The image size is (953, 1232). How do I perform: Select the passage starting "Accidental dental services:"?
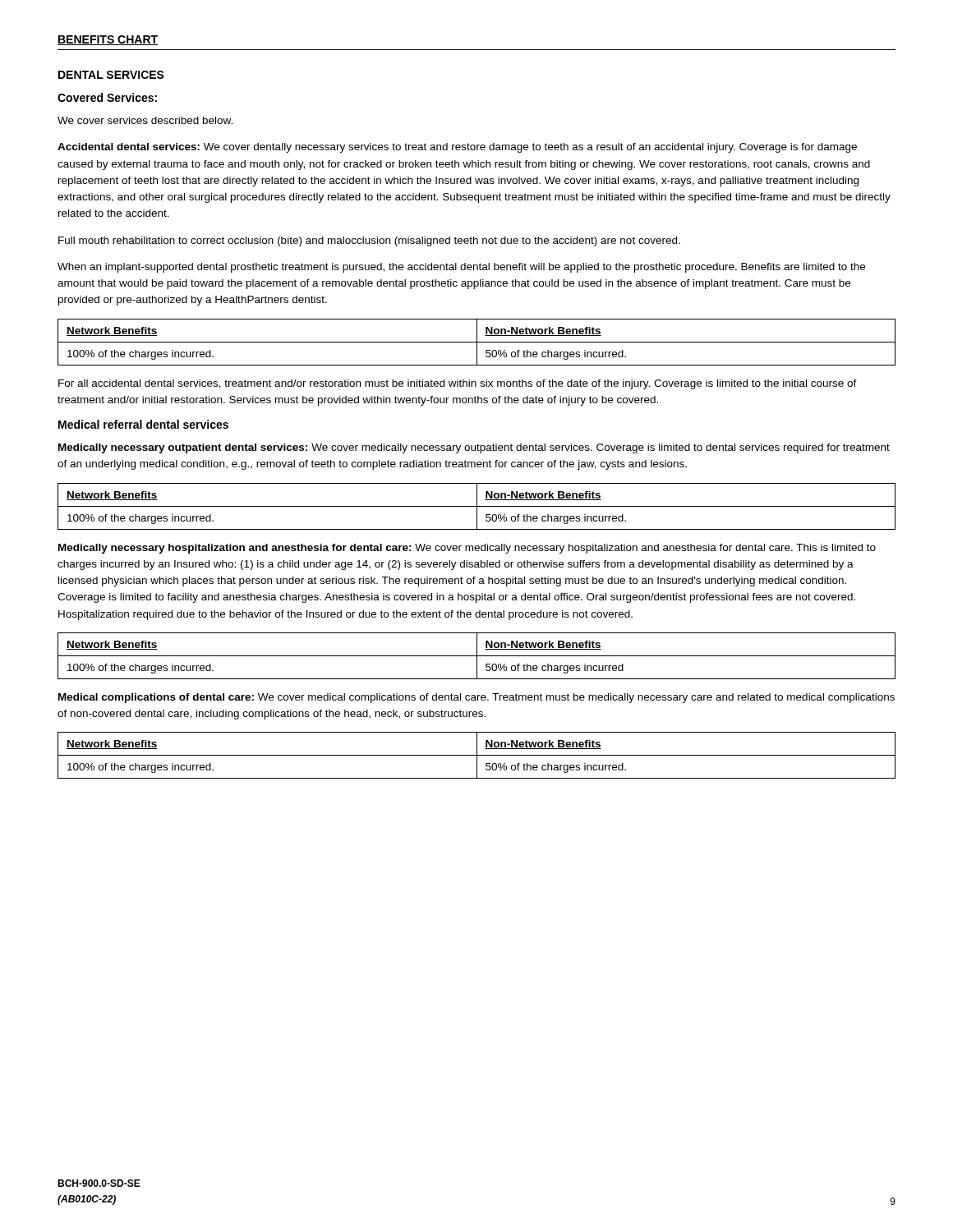pos(474,180)
